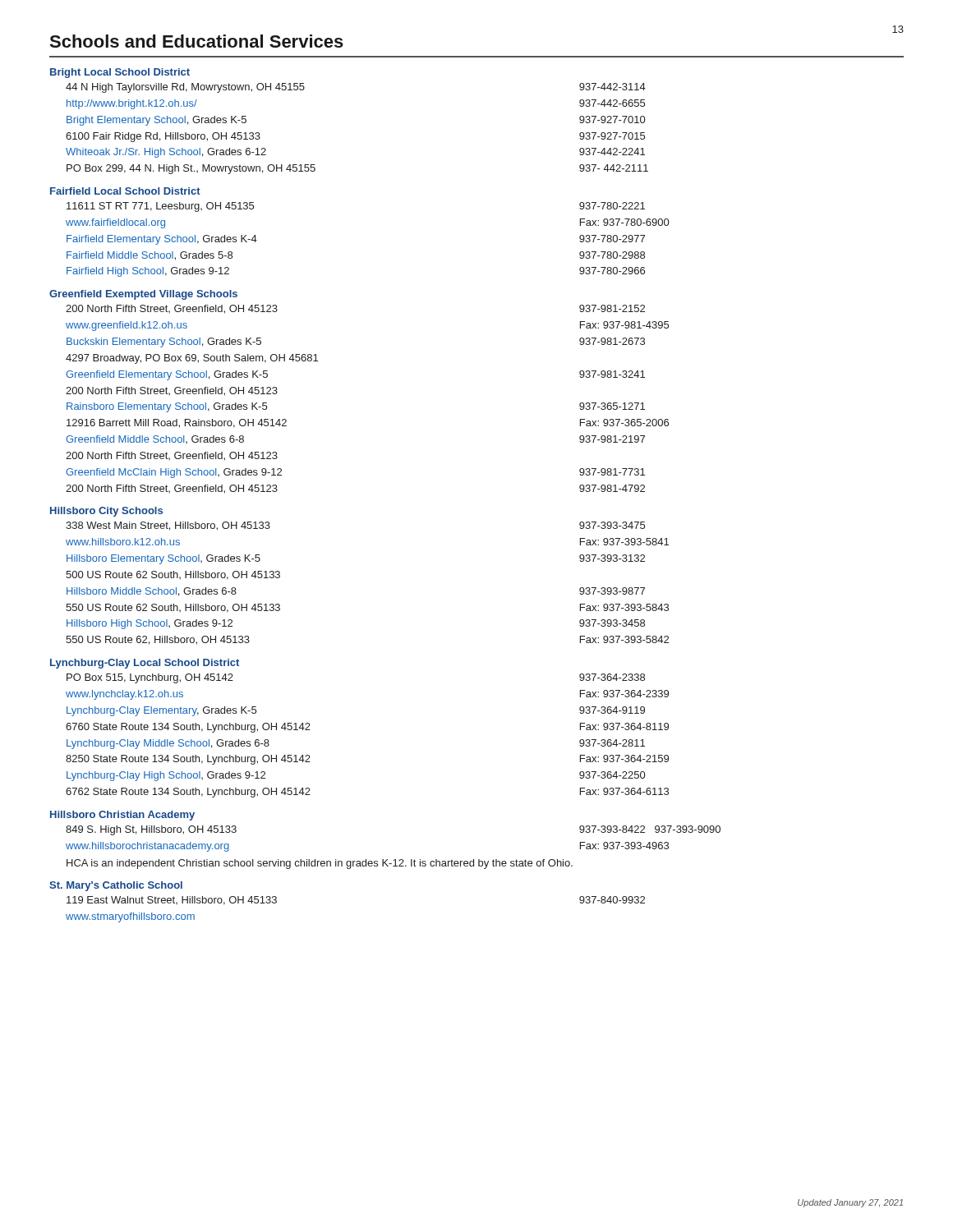Select the list item that reads "Buckskin Elementary School, Grades K-5 937-981-2673"

coord(158,342)
